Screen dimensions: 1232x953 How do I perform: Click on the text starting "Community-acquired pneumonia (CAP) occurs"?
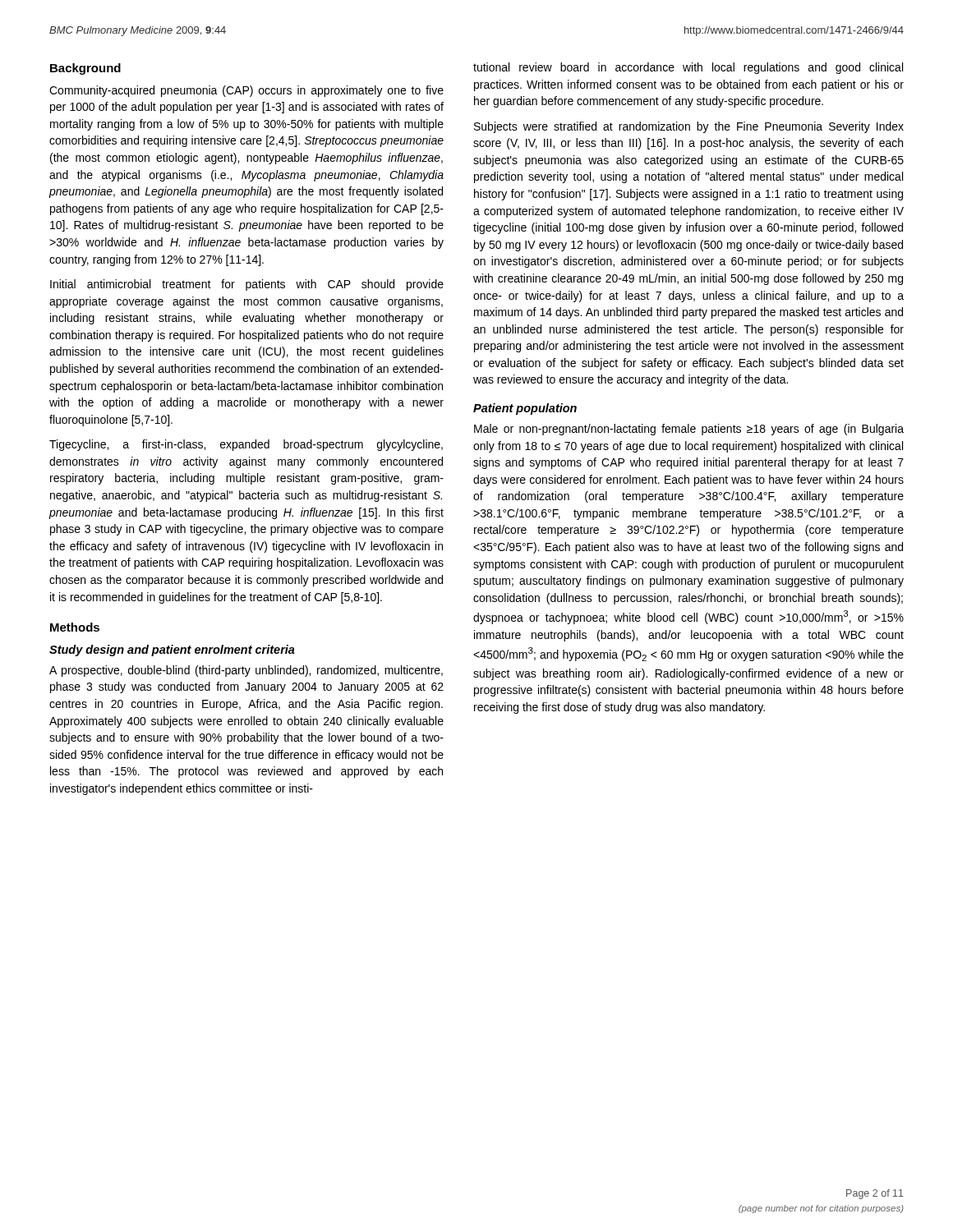click(246, 175)
